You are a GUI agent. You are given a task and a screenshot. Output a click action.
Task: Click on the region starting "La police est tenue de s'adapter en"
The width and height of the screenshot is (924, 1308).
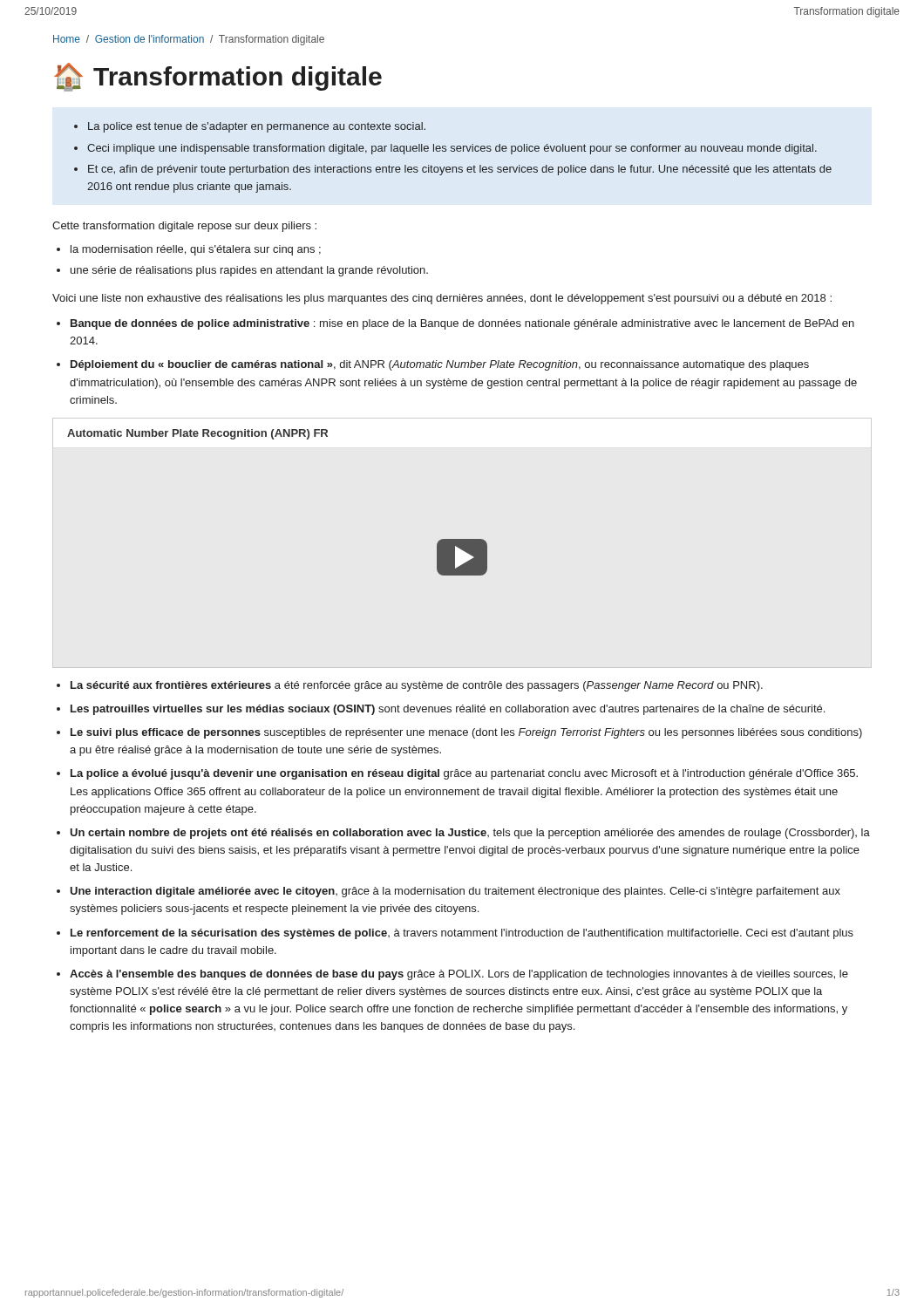click(257, 126)
